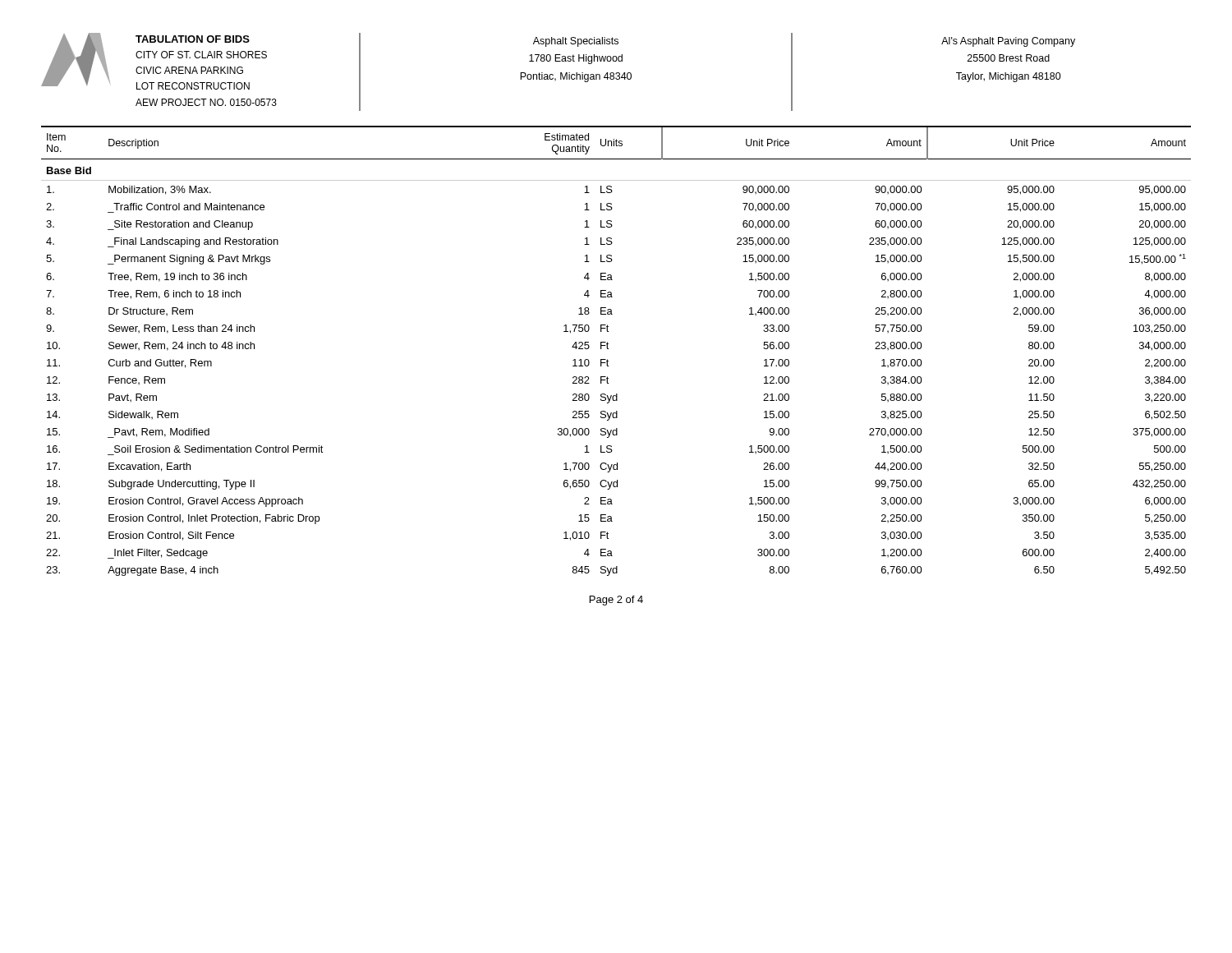This screenshot has width=1232, height=953.
Task: Locate the table
Action: [616, 352]
